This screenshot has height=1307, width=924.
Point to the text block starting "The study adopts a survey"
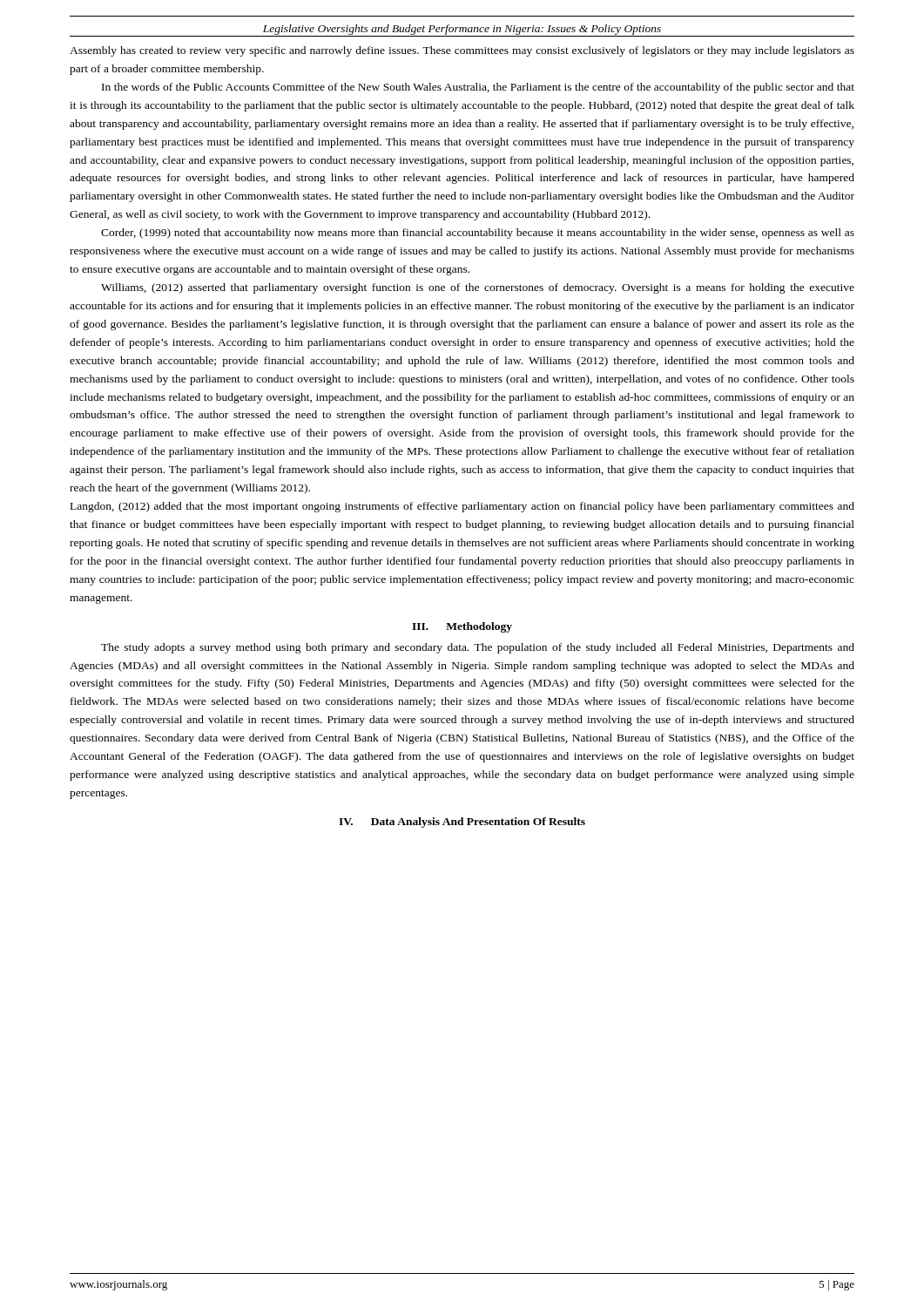tap(462, 720)
